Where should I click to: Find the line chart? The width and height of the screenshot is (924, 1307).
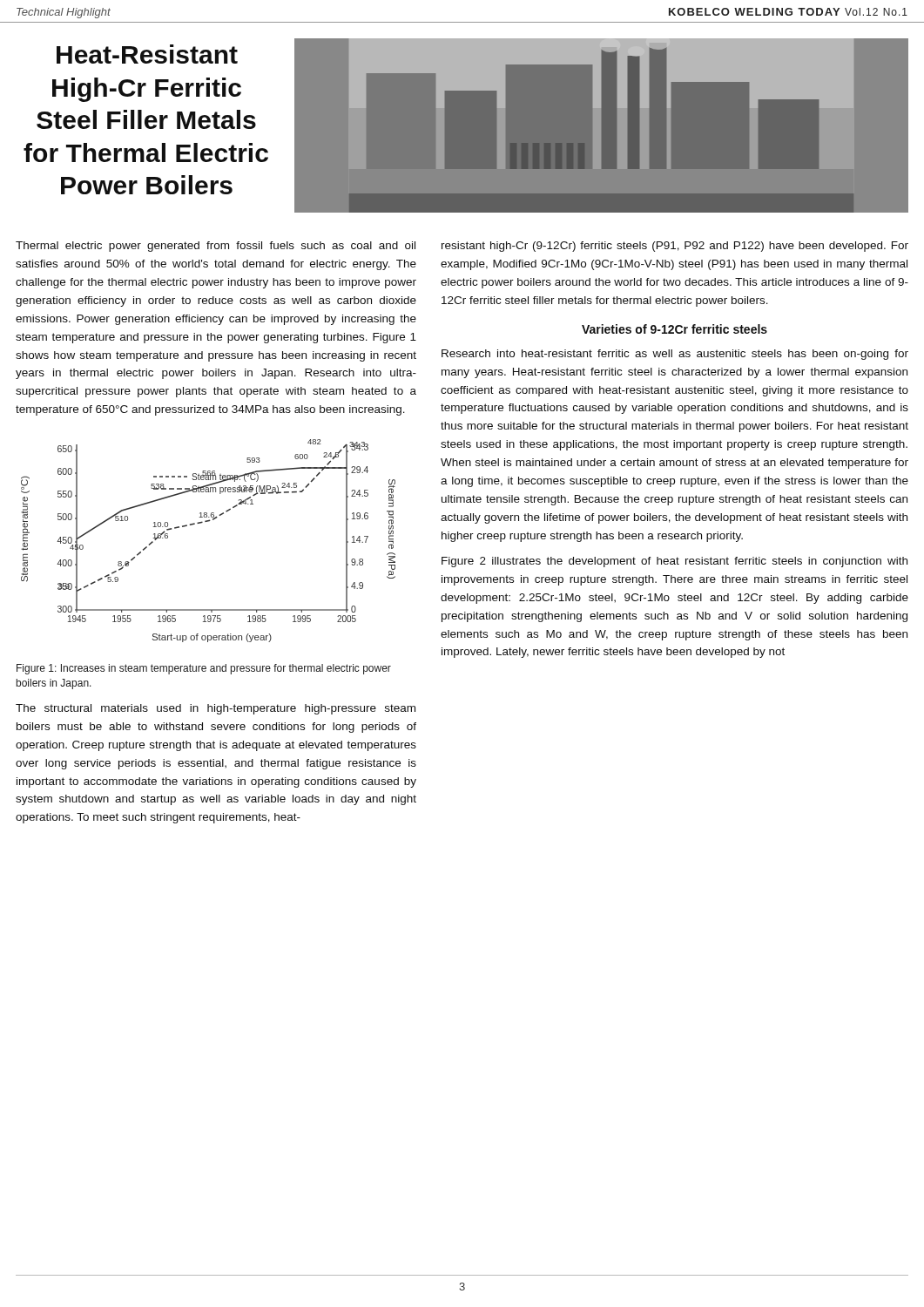(216, 545)
